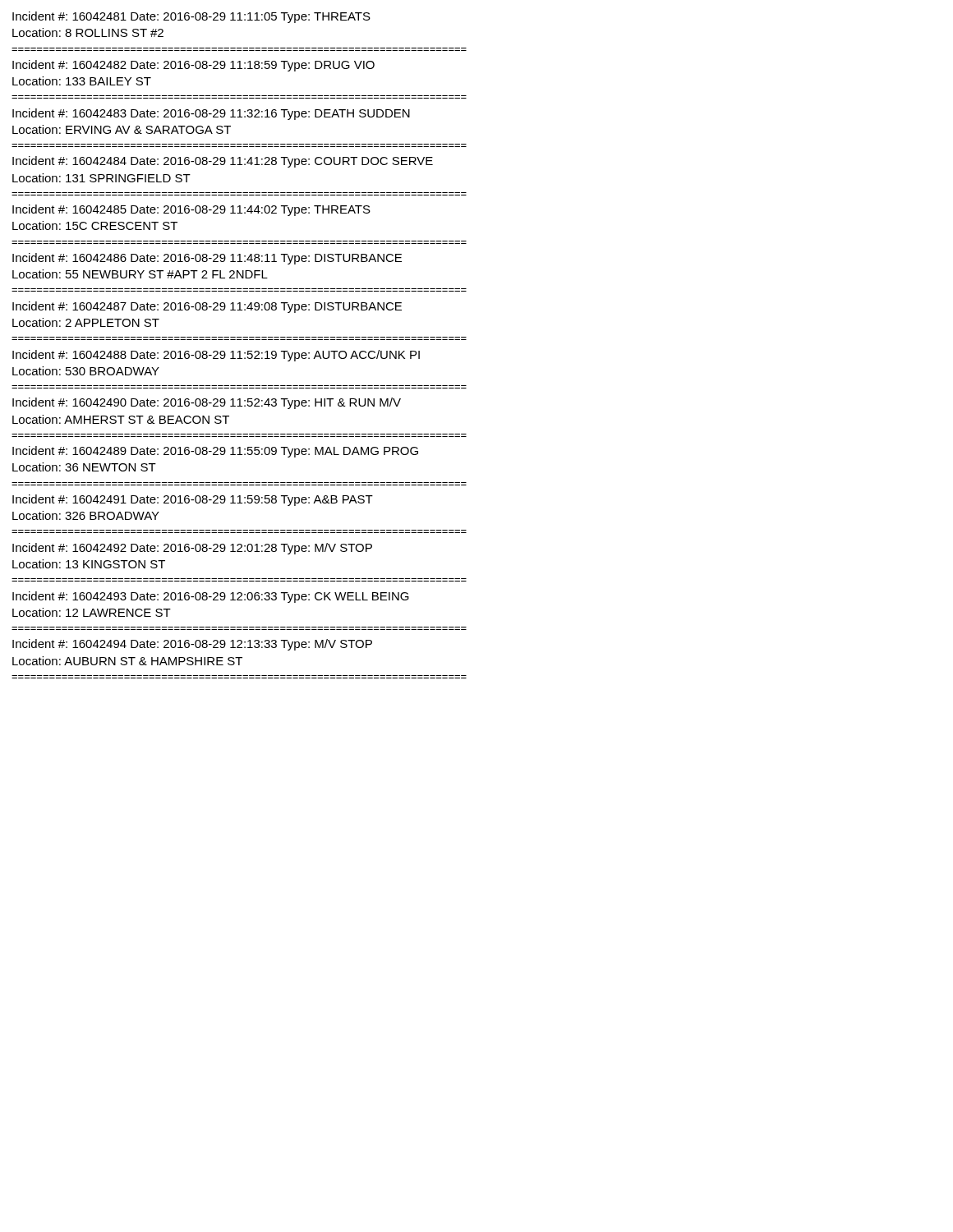Screen dimensions: 1232x953
Task: Select the list item that reads "Incident #: 16042485 Date: 2016-08-29"
Action: [191, 210]
